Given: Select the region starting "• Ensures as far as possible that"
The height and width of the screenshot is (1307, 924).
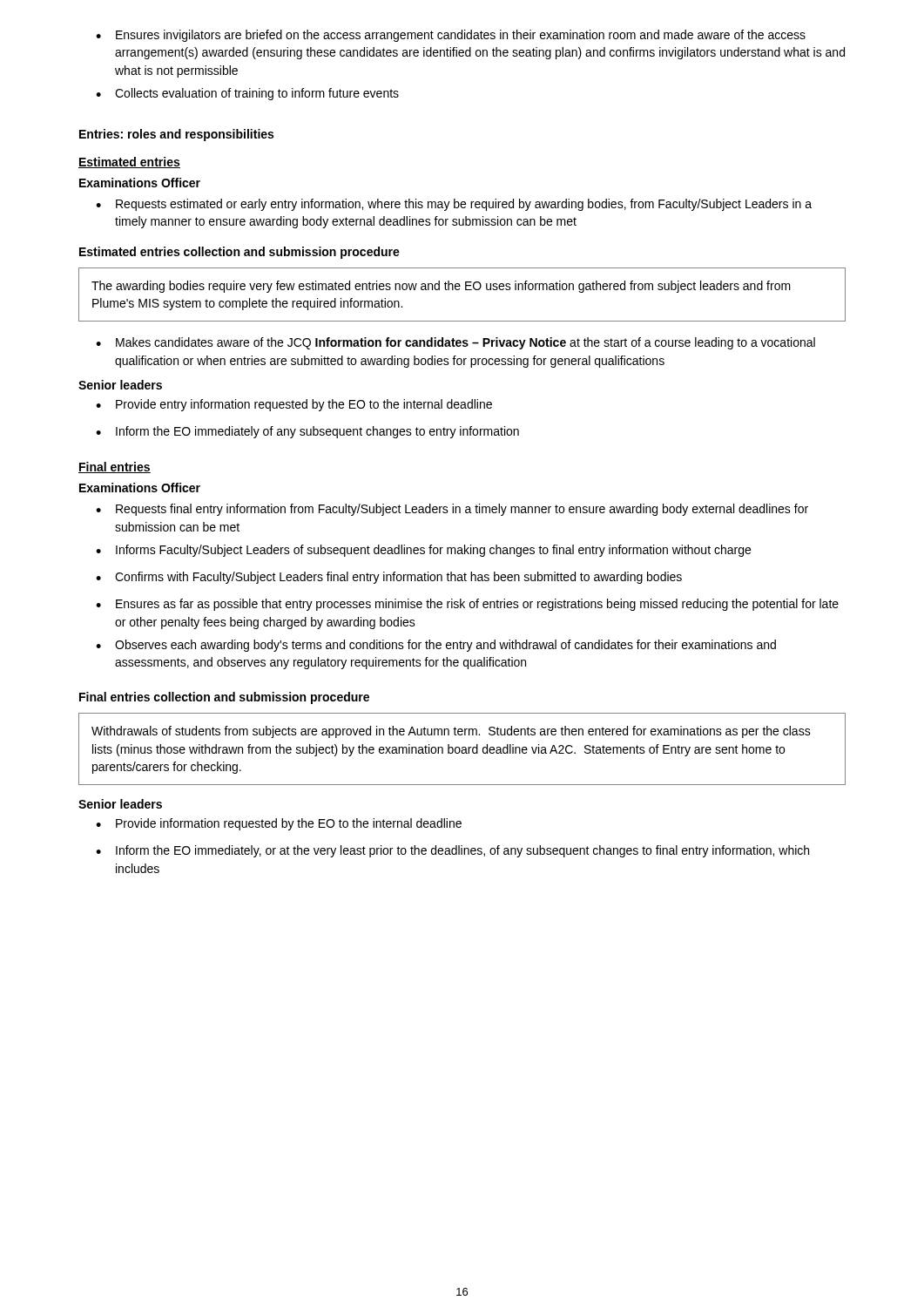Looking at the screenshot, I should coord(471,613).
